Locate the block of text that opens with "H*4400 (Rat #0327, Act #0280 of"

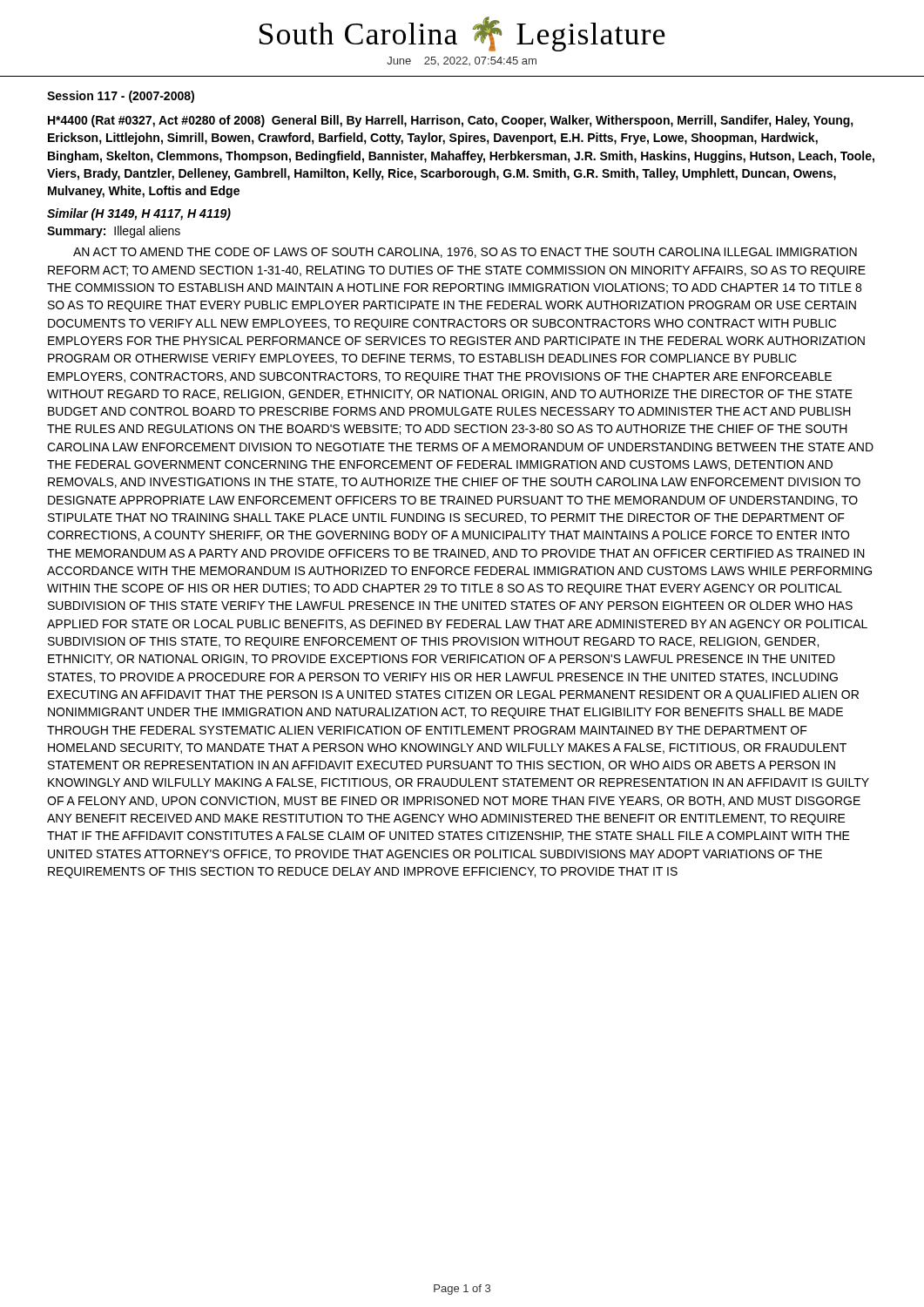click(x=461, y=156)
